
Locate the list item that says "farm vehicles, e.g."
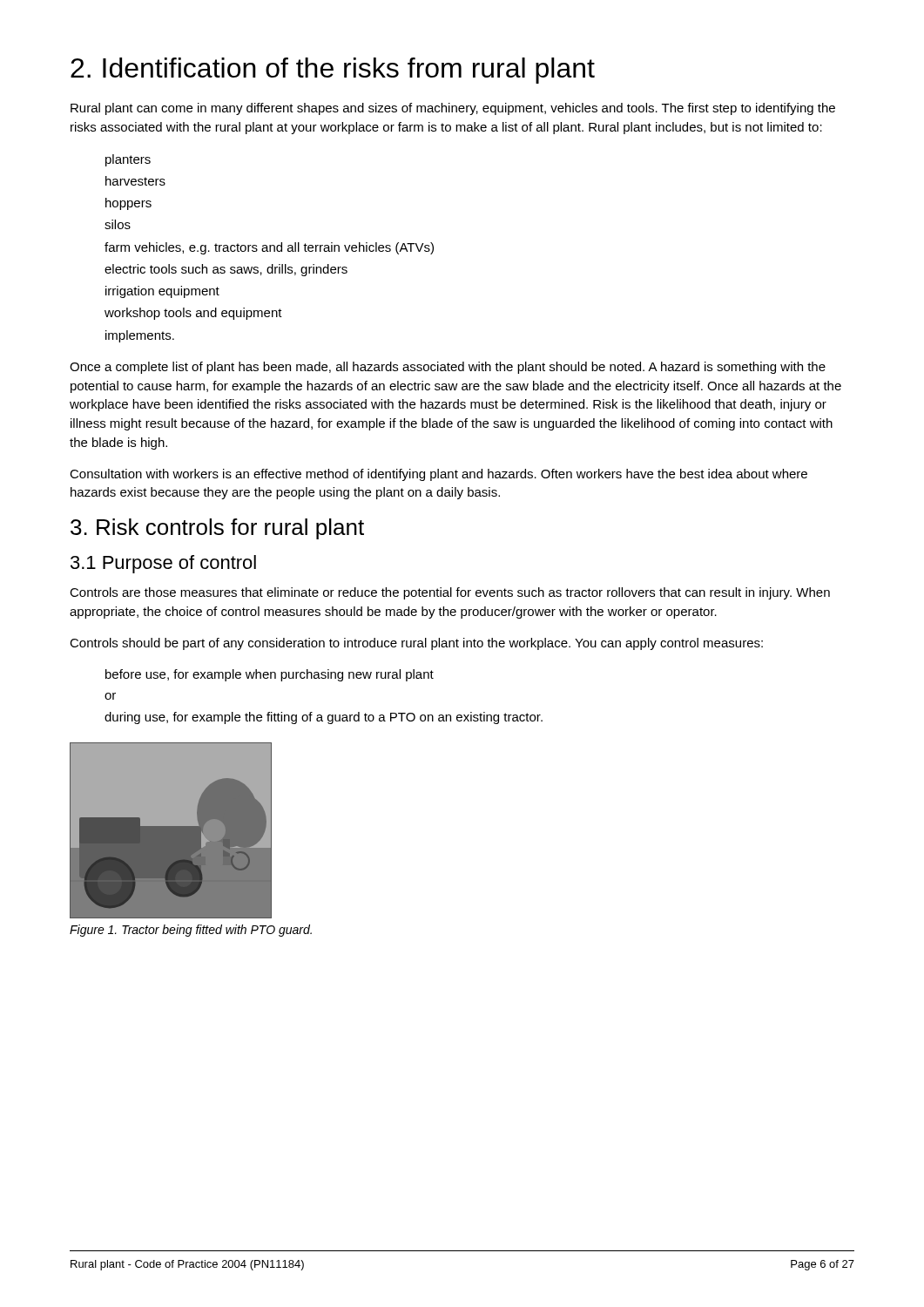pos(270,247)
